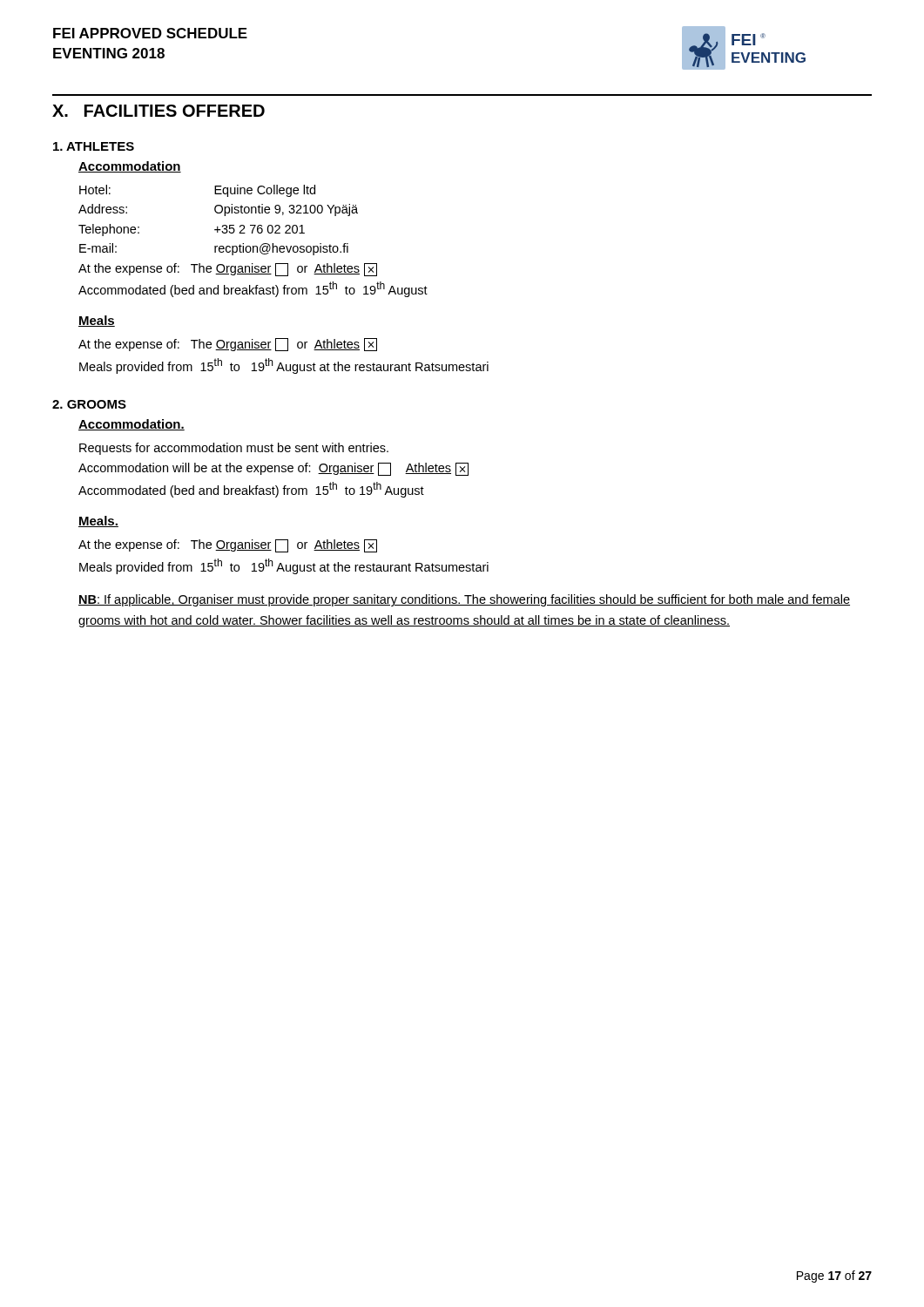Image resolution: width=924 pixels, height=1307 pixels.
Task: Where is the passage that starts "NB: If applicable, Organiser must"?
Action: [x=464, y=610]
